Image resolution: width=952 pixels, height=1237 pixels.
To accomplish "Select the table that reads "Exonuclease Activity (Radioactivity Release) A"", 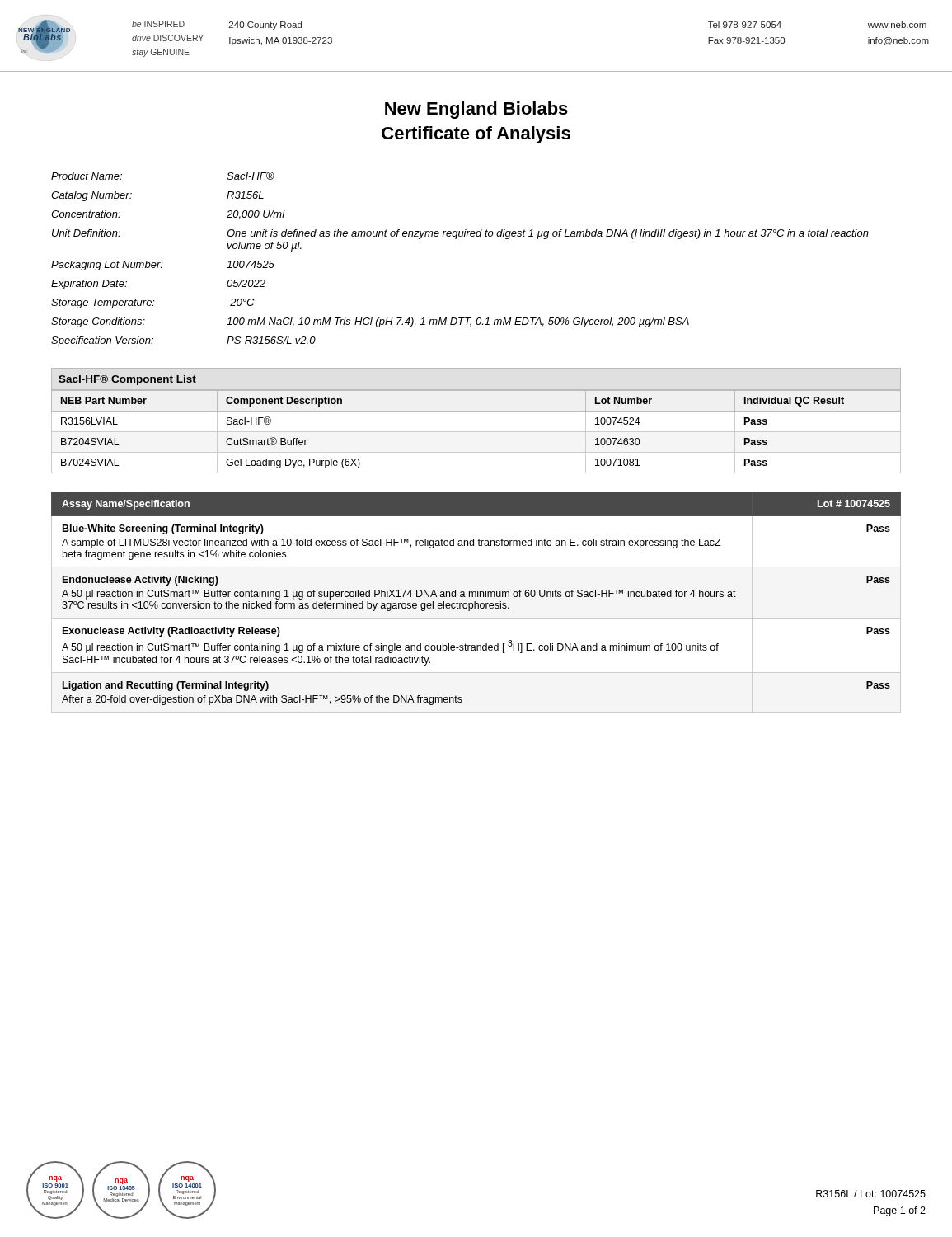I will tap(476, 602).
